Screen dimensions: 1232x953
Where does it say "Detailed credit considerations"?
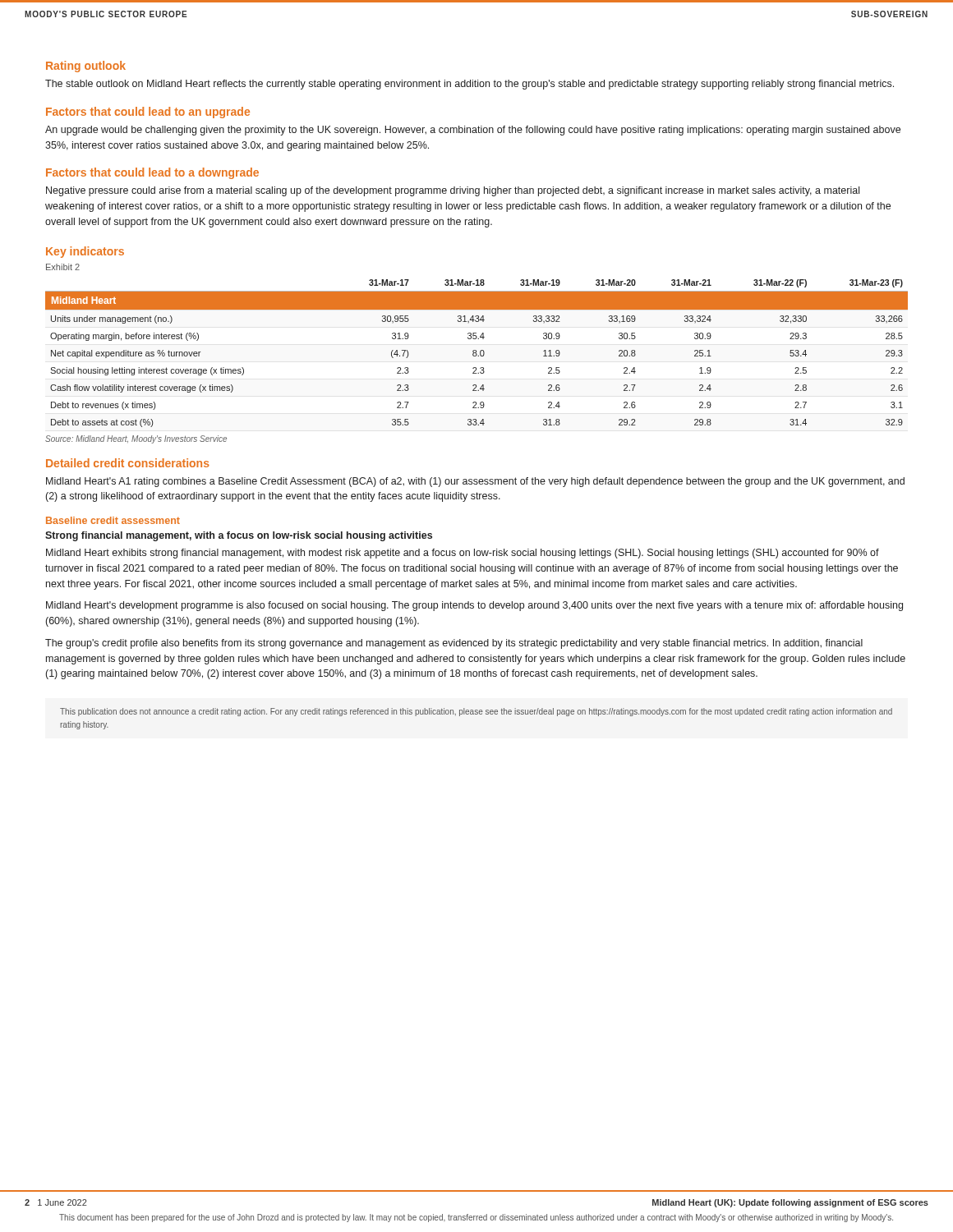pyautogui.click(x=127, y=463)
